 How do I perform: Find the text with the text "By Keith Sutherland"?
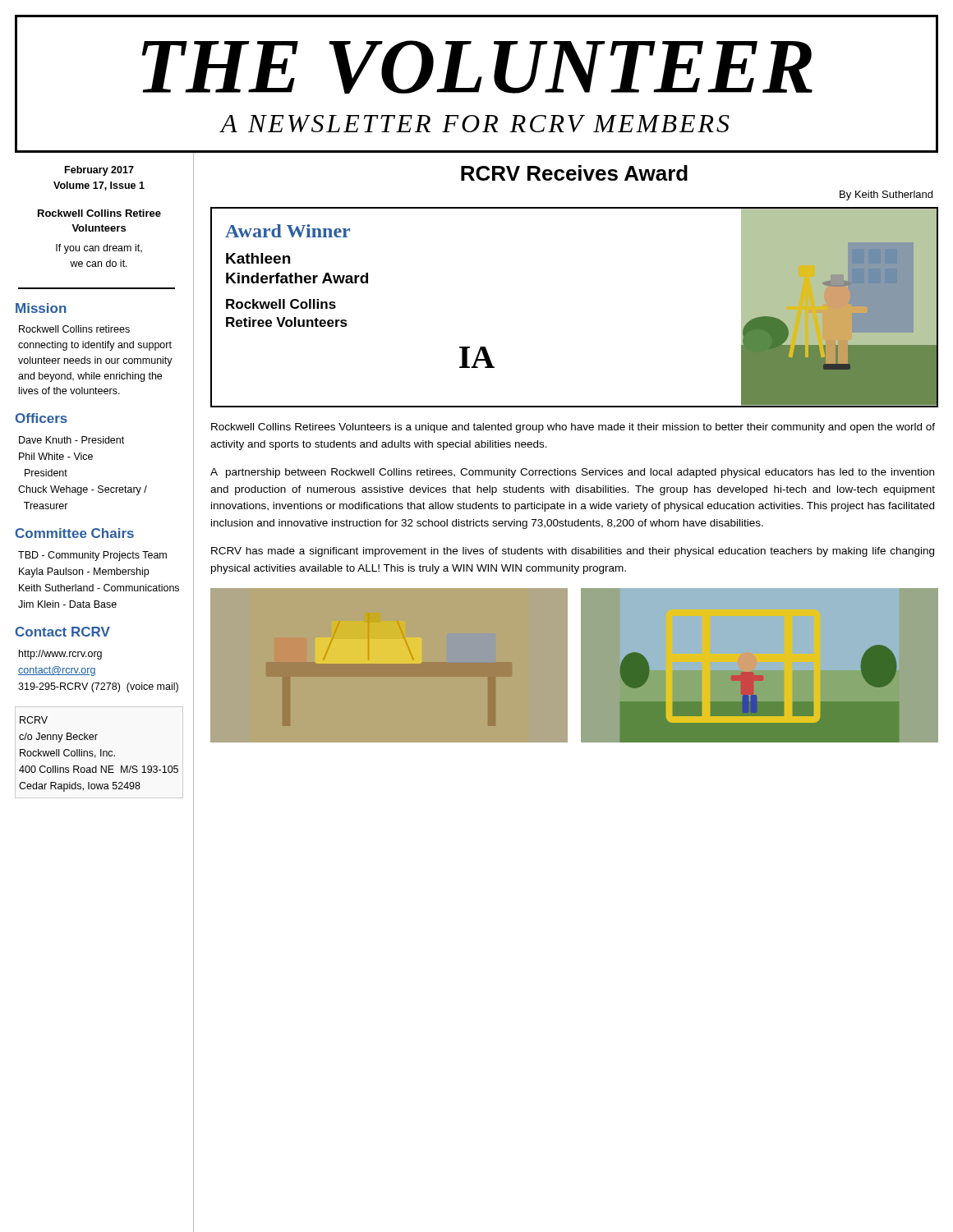point(886,194)
